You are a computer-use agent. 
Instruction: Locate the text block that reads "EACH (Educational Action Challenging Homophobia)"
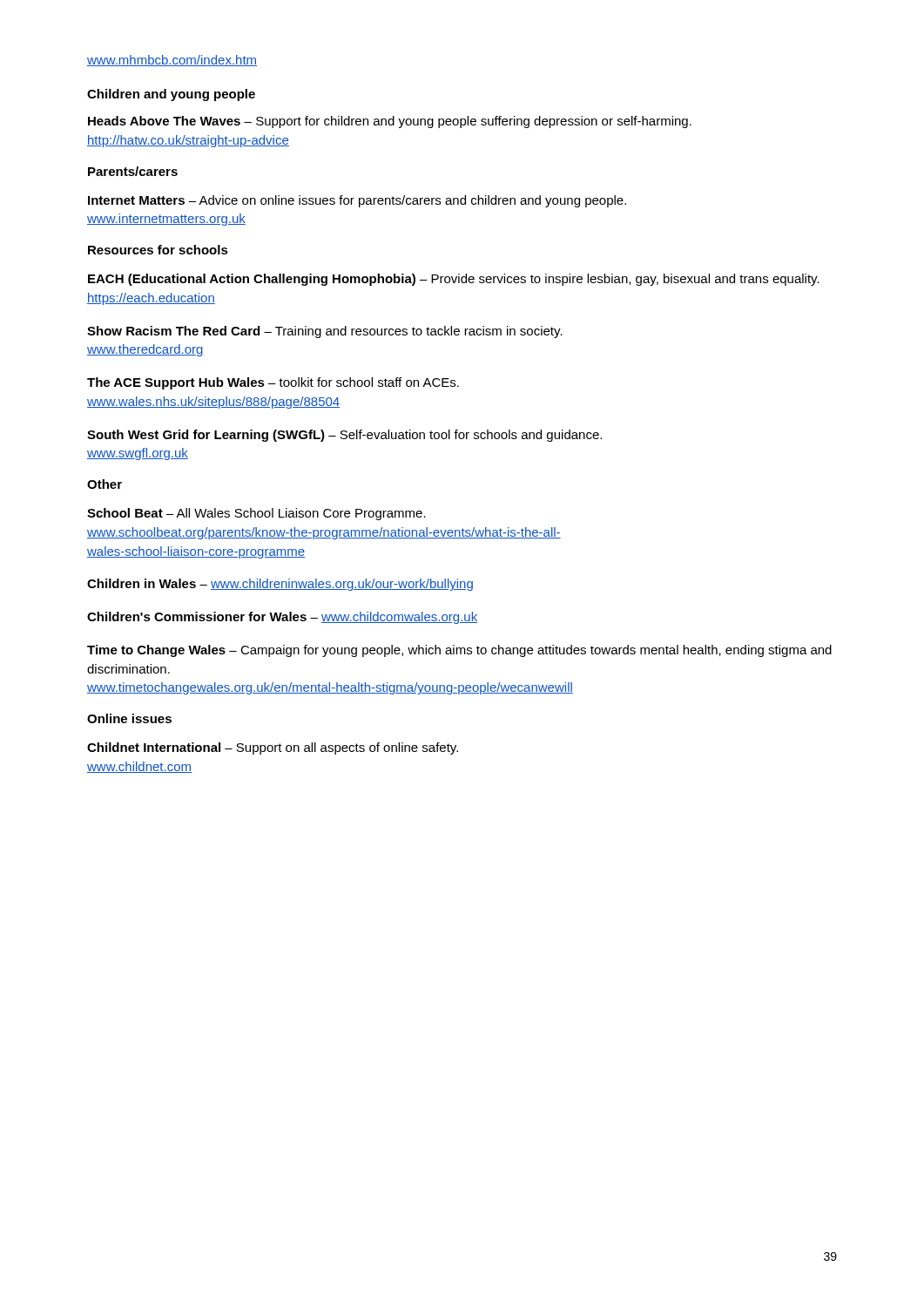coord(462,288)
